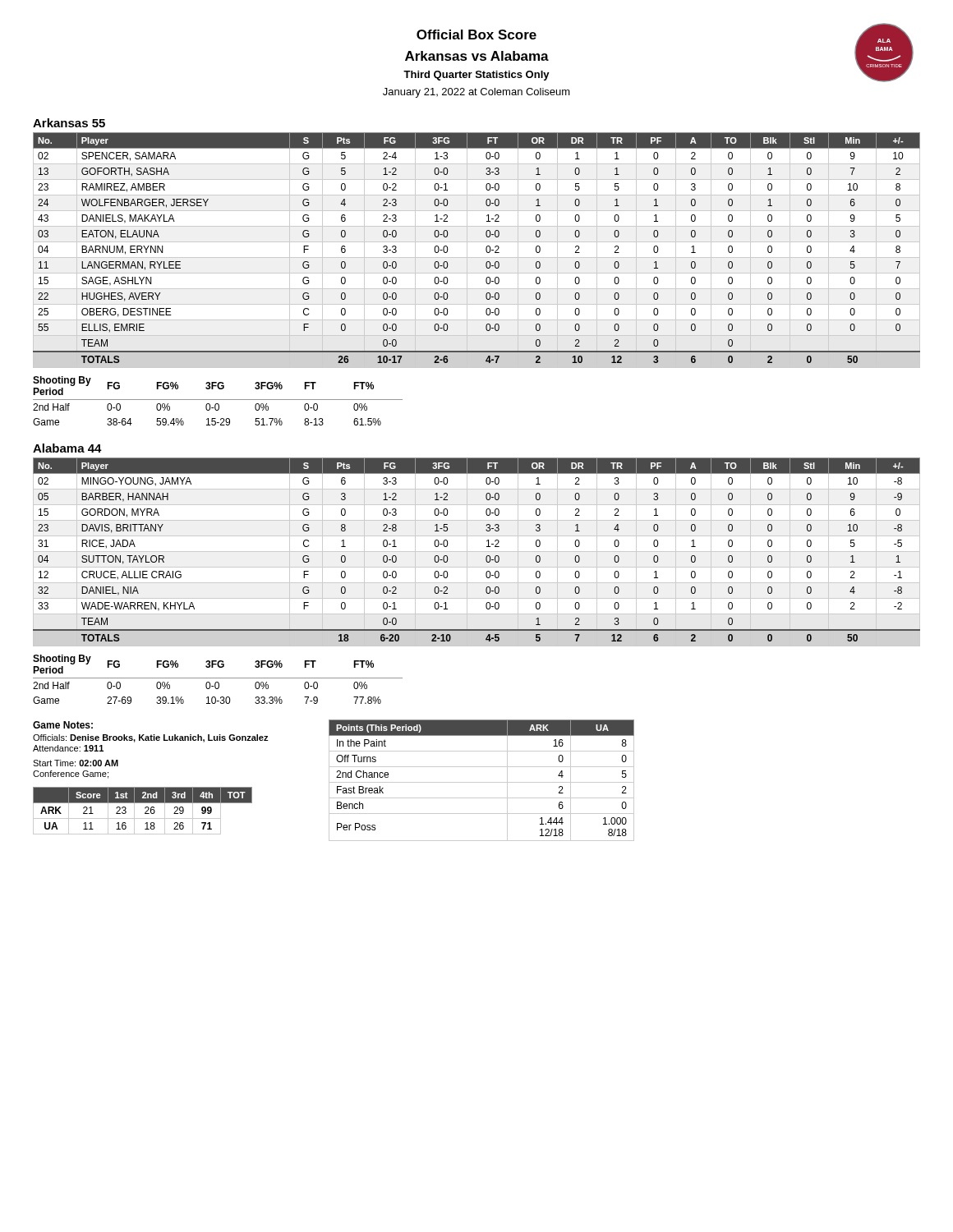Point to the block beginning "Start Time: 02:00"
The height and width of the screenshot is (1232, 953).
(76, 763)
